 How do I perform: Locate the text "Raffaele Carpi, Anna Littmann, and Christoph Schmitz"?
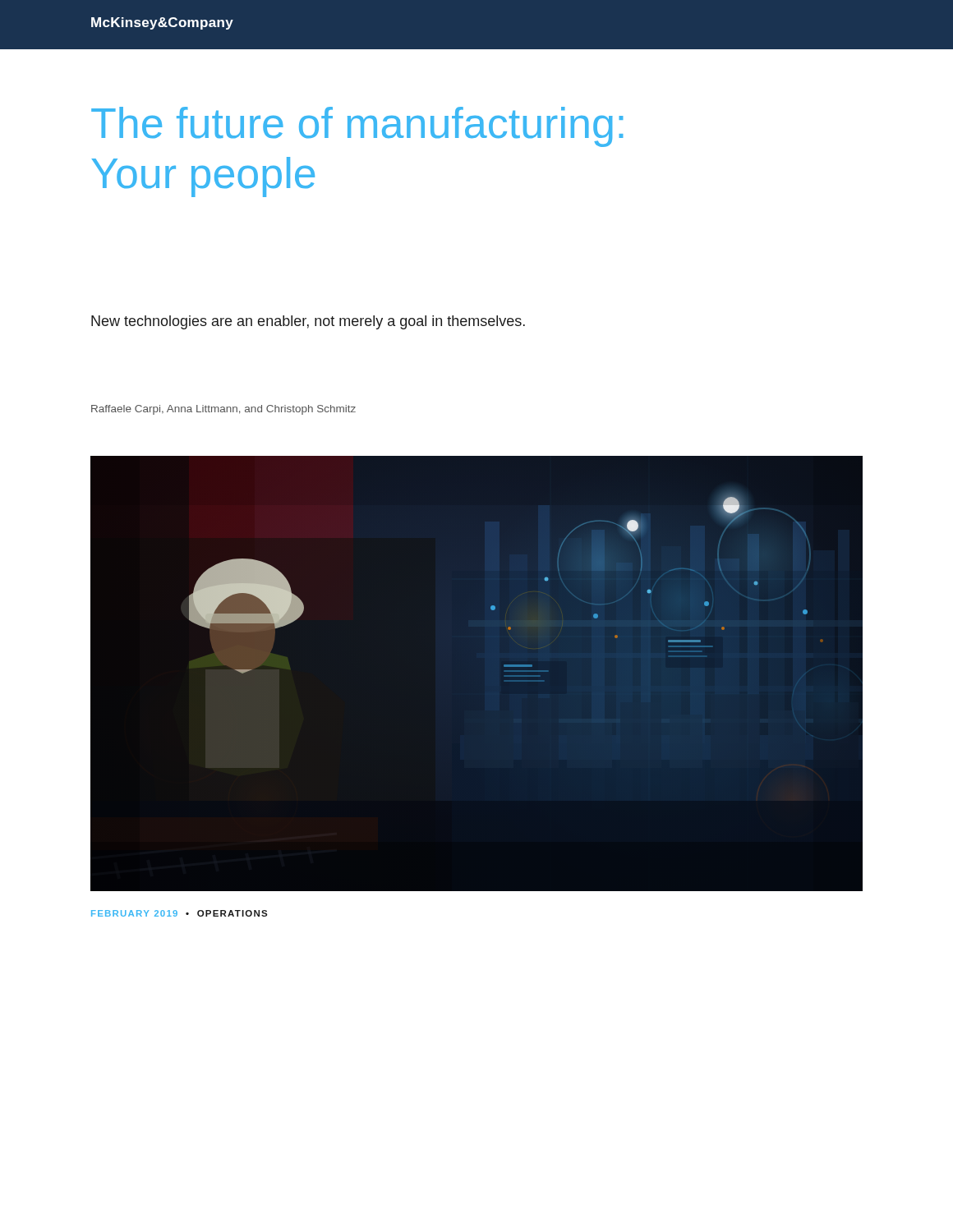tap(223, 409)
